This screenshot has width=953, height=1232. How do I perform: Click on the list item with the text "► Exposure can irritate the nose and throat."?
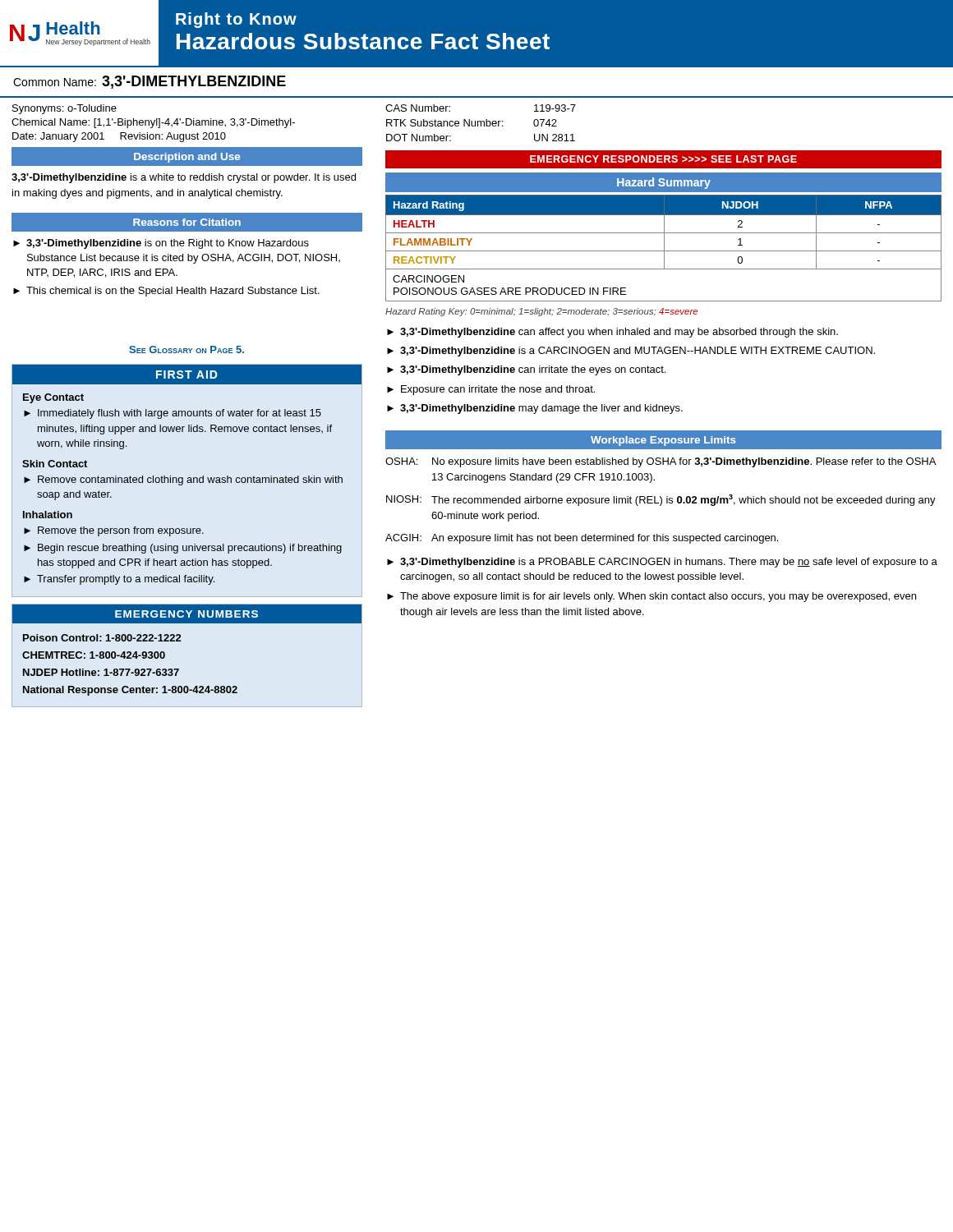click(491, 389)
